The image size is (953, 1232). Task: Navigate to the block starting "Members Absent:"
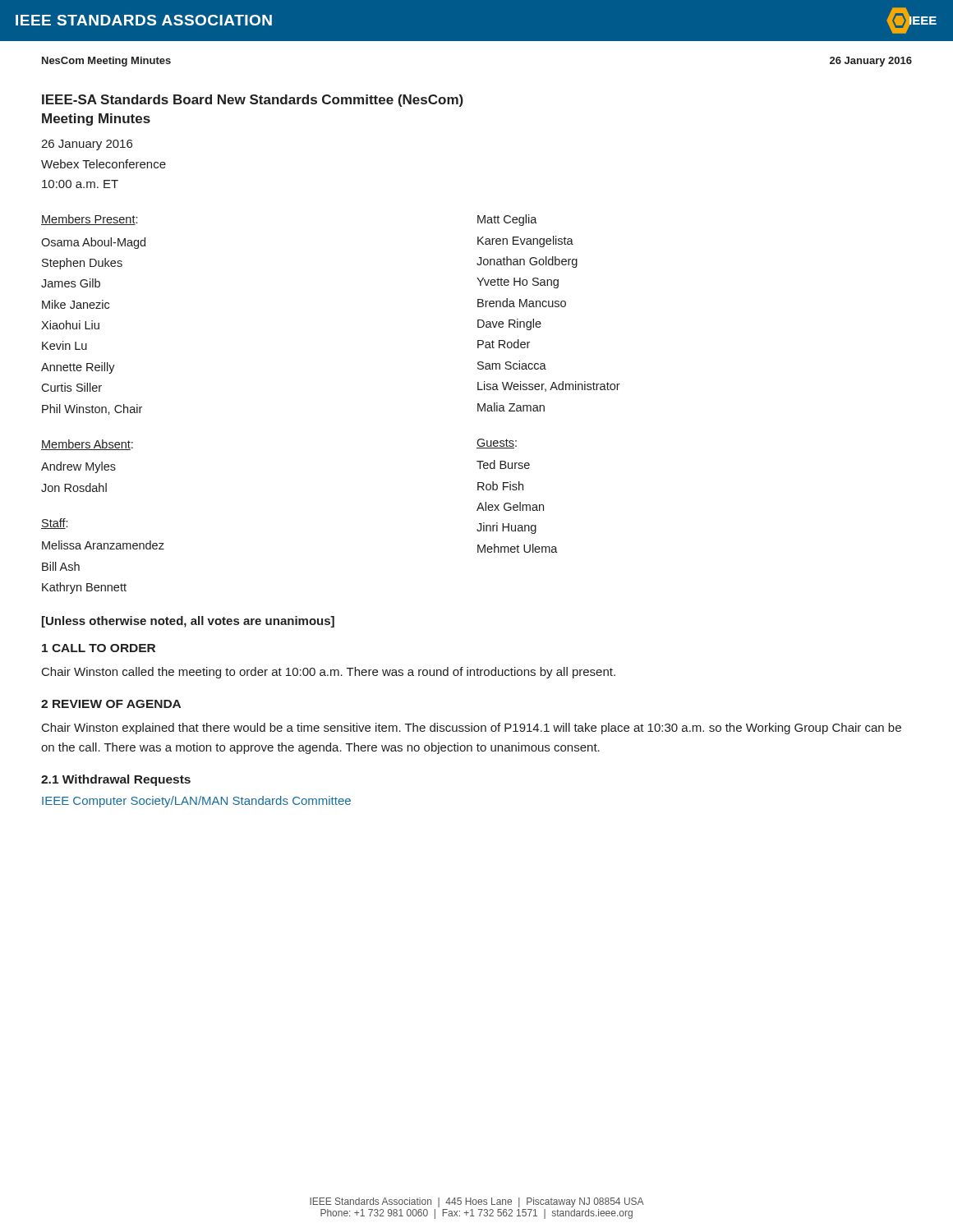[x=87, y=444]
